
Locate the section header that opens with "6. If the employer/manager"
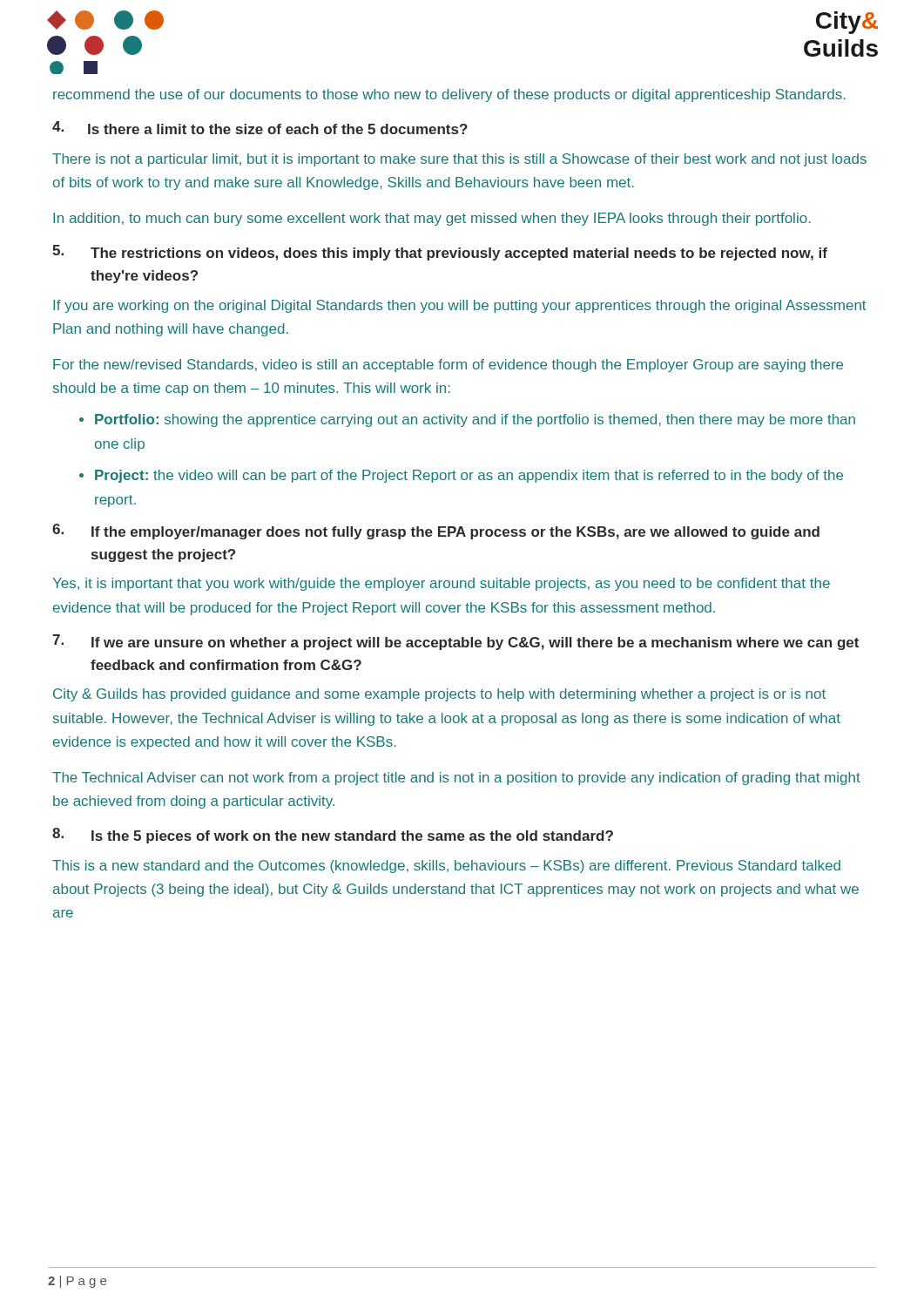[462, 544]
